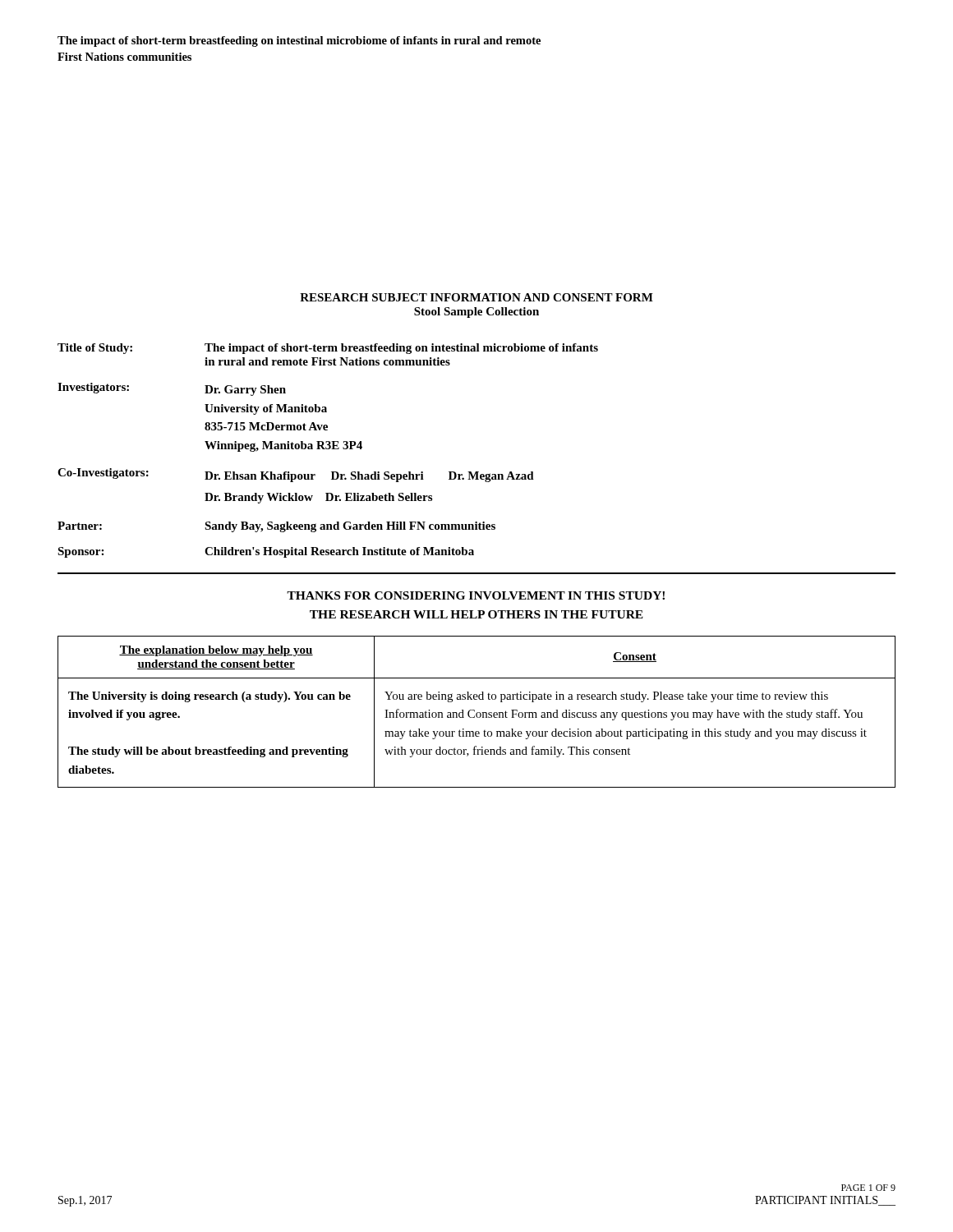953x1232 pixels.
Task: Click on the table containing "The impact of short-term breastfeeding"
Action: tap(476, 450)
